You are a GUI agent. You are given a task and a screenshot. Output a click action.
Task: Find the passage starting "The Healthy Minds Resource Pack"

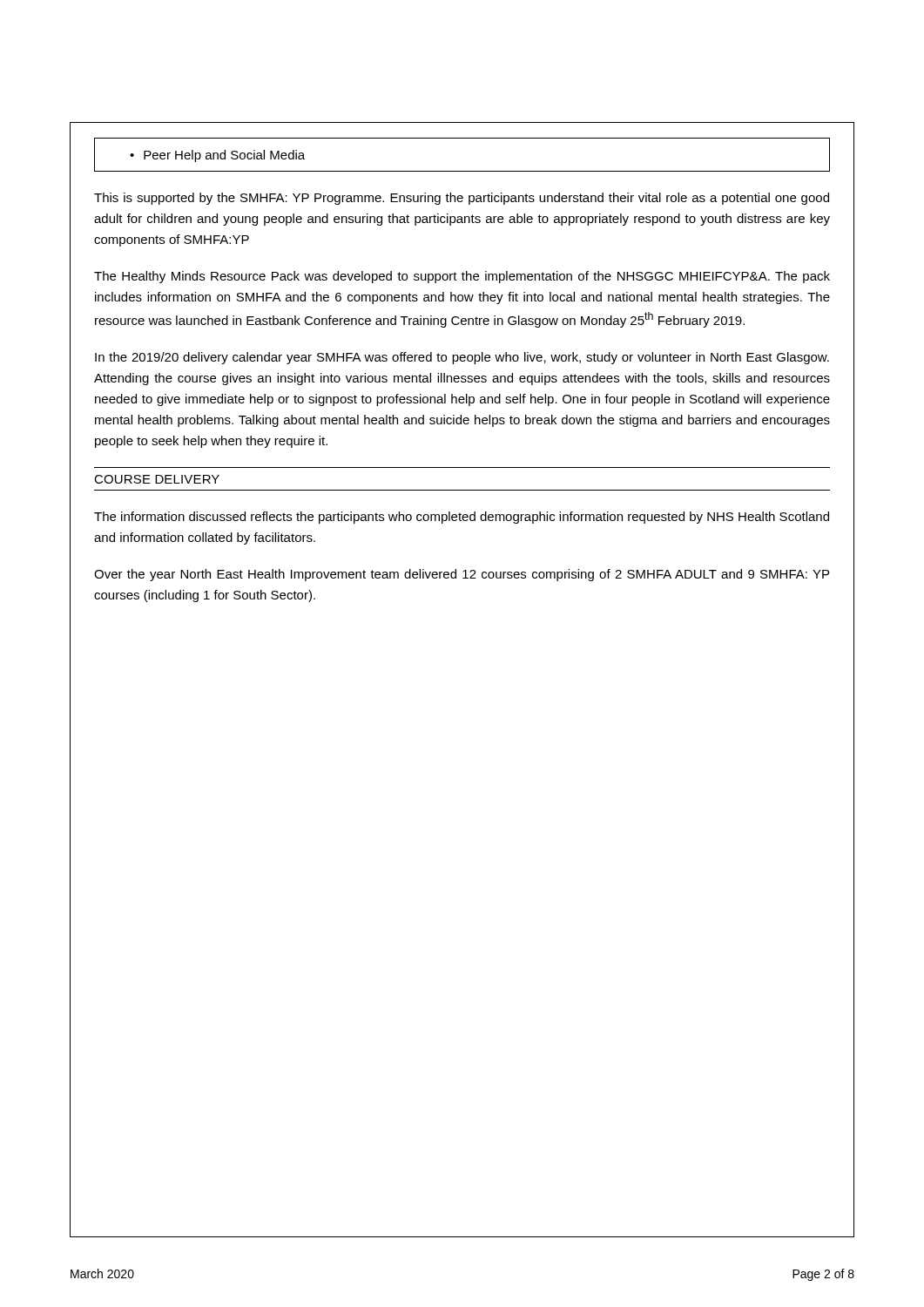462,298
